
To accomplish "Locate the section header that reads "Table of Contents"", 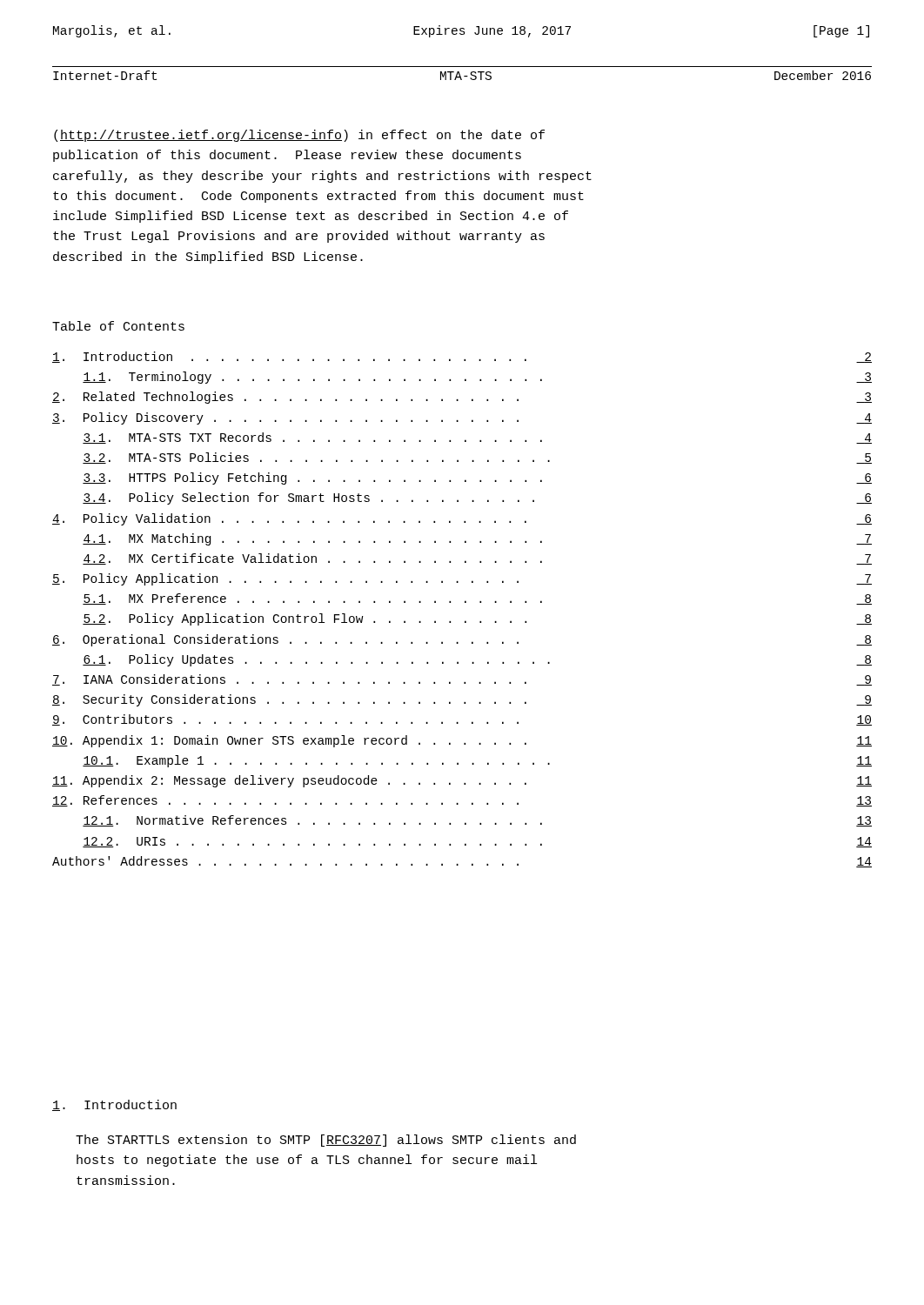I will pyautogui.click(x=119, y=328).
